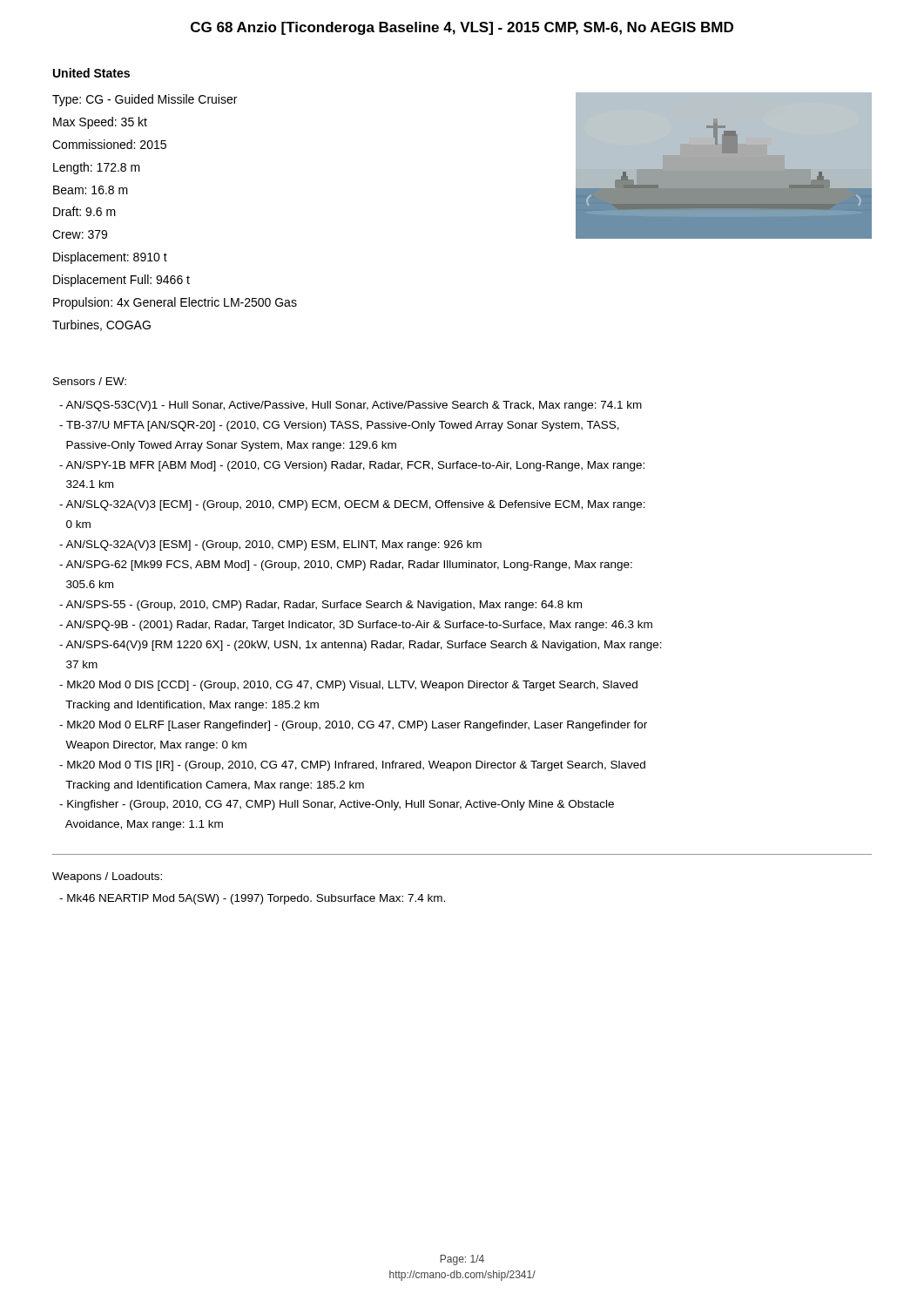The width and height of the screenshot is (924, 1307).
Task: Select the photo
Action: [x=724, y=215]
